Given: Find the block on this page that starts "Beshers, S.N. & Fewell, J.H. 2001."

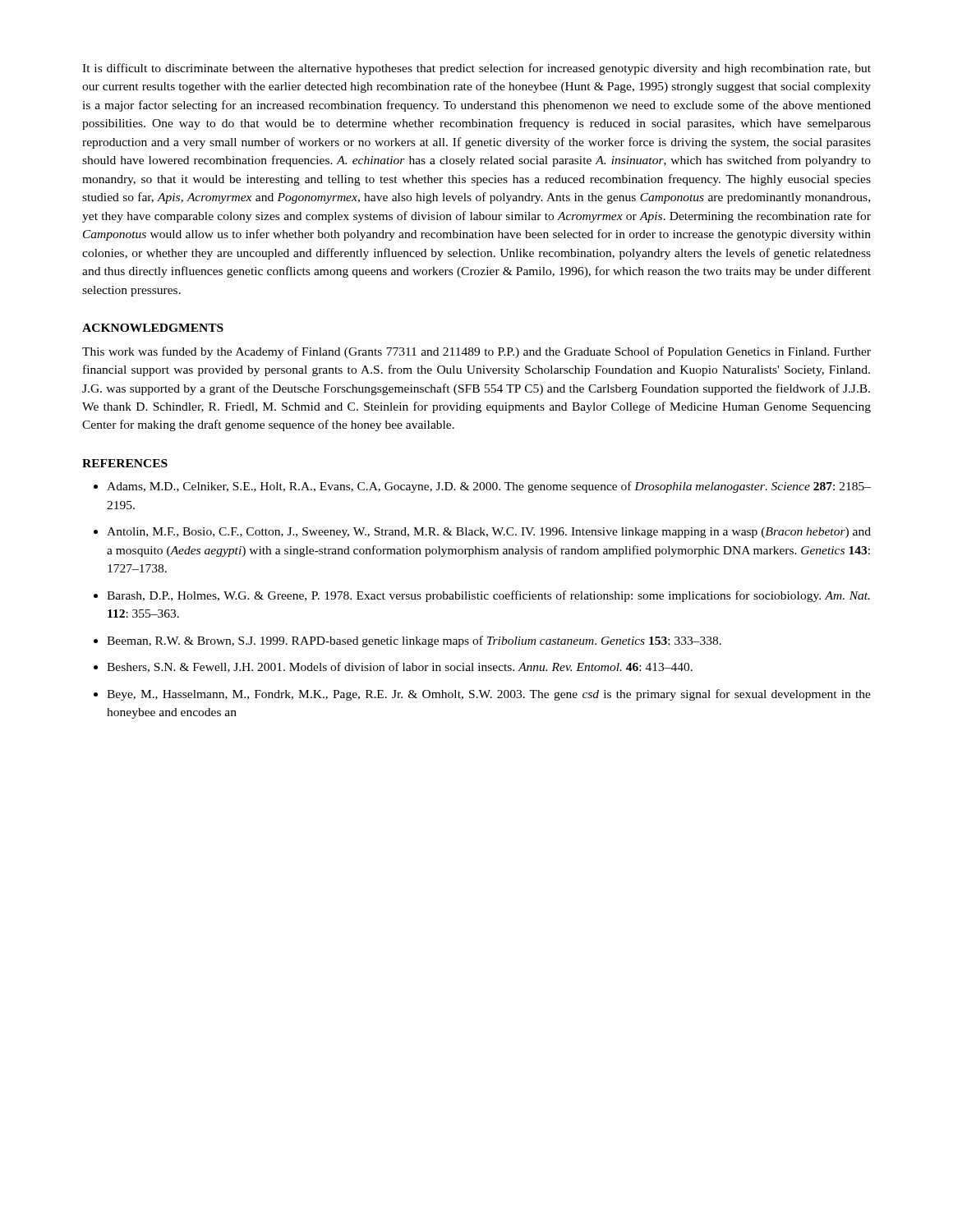Looking at the screenshot, I should point(400,667).
